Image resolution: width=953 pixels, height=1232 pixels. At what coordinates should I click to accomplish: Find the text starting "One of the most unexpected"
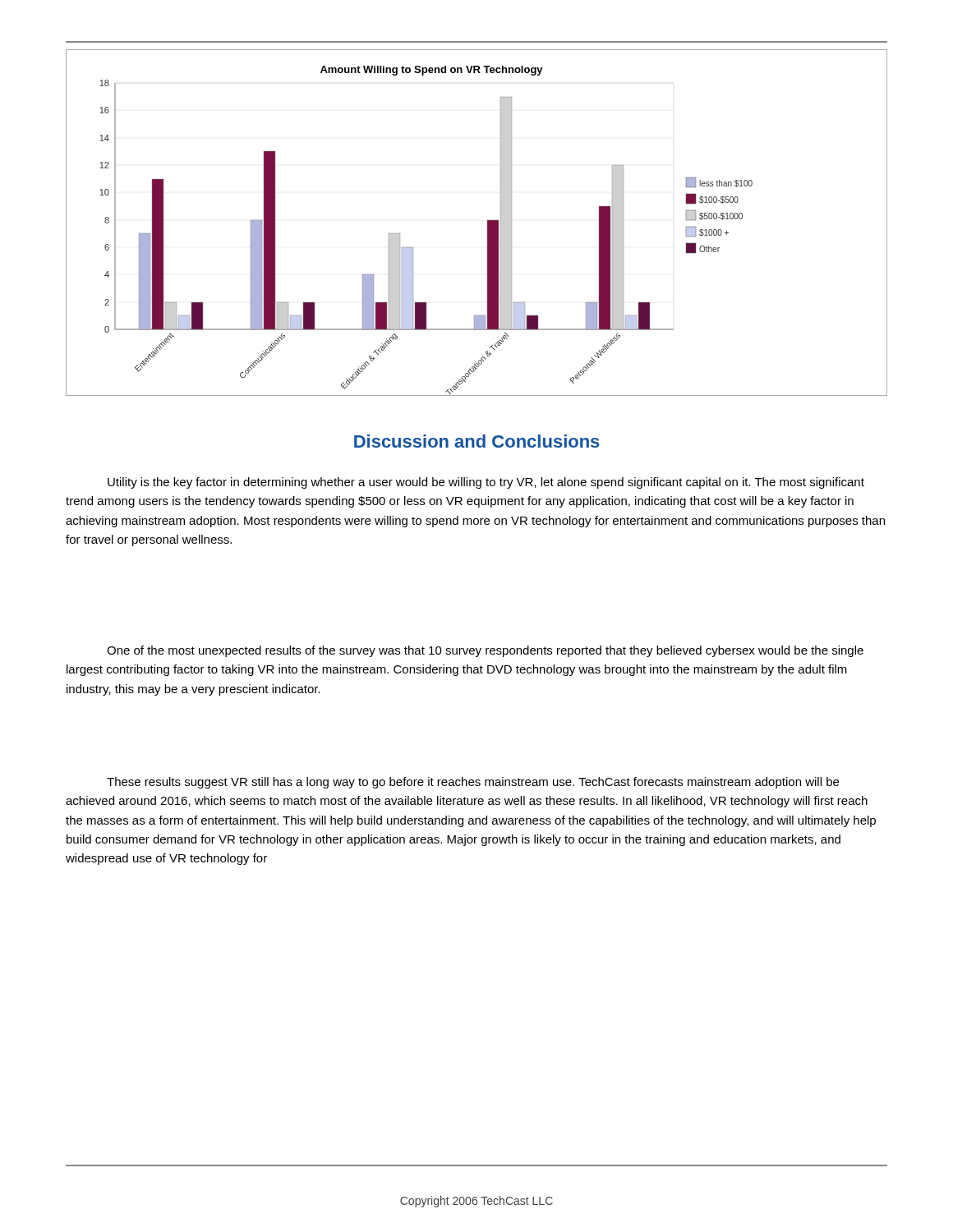pyautogui.click(x=476, y=669)
